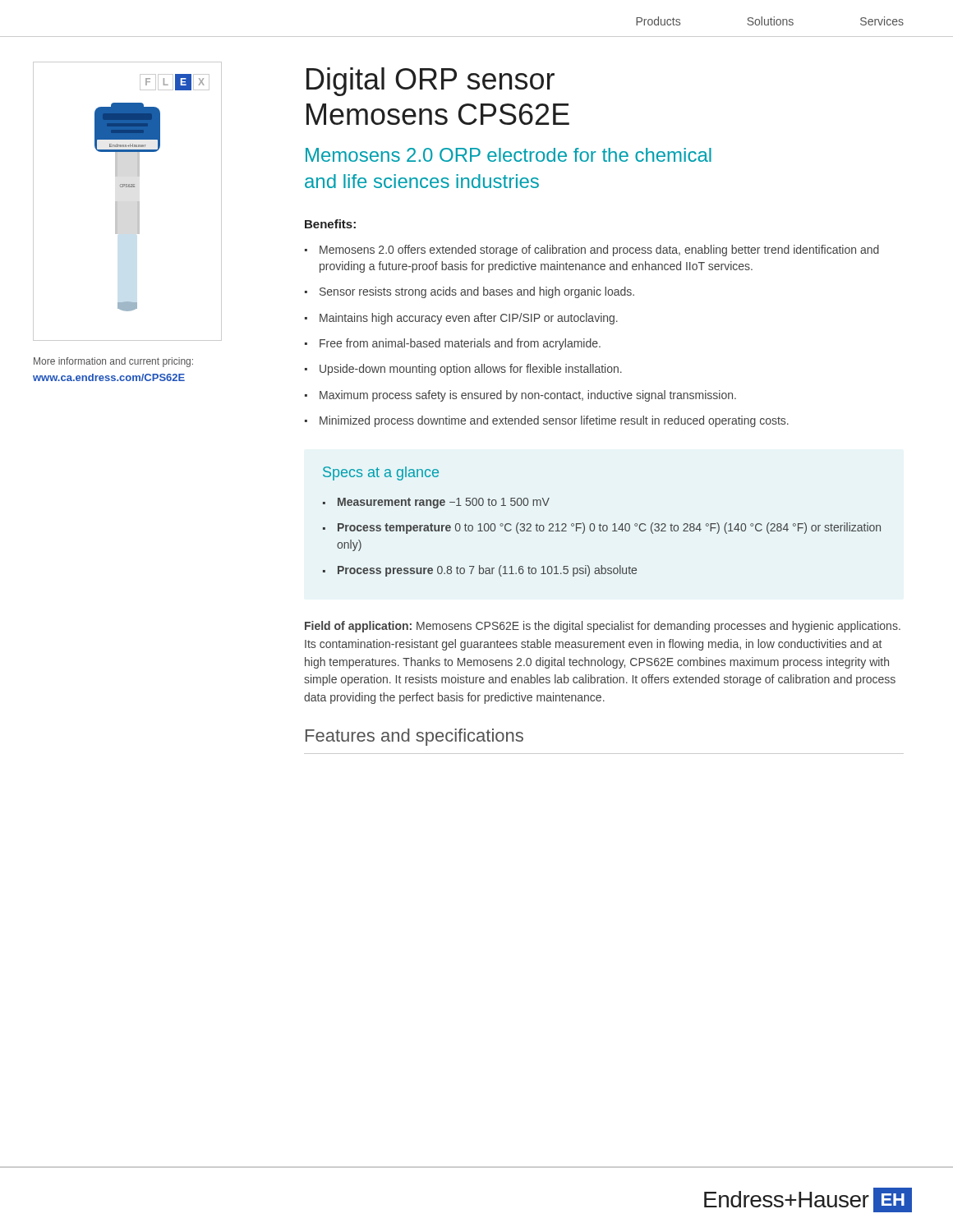Point to the block beginning "Process pressure 0.8 to 7"
The width and height of the screenshot is (953, 1232).
point(487,570)
